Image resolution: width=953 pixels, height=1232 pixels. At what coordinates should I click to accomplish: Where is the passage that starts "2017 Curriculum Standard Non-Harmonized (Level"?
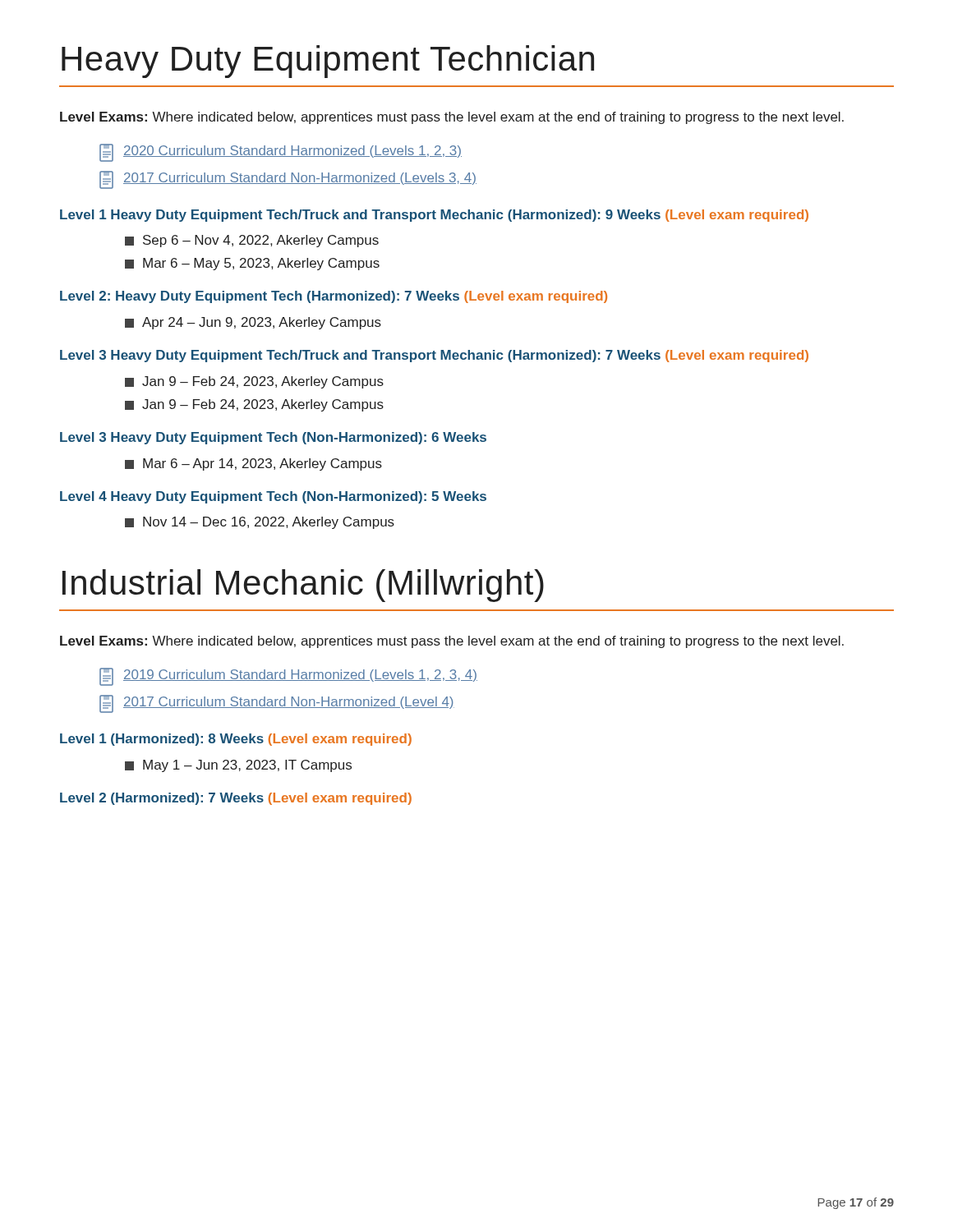[x=276, y=704]
